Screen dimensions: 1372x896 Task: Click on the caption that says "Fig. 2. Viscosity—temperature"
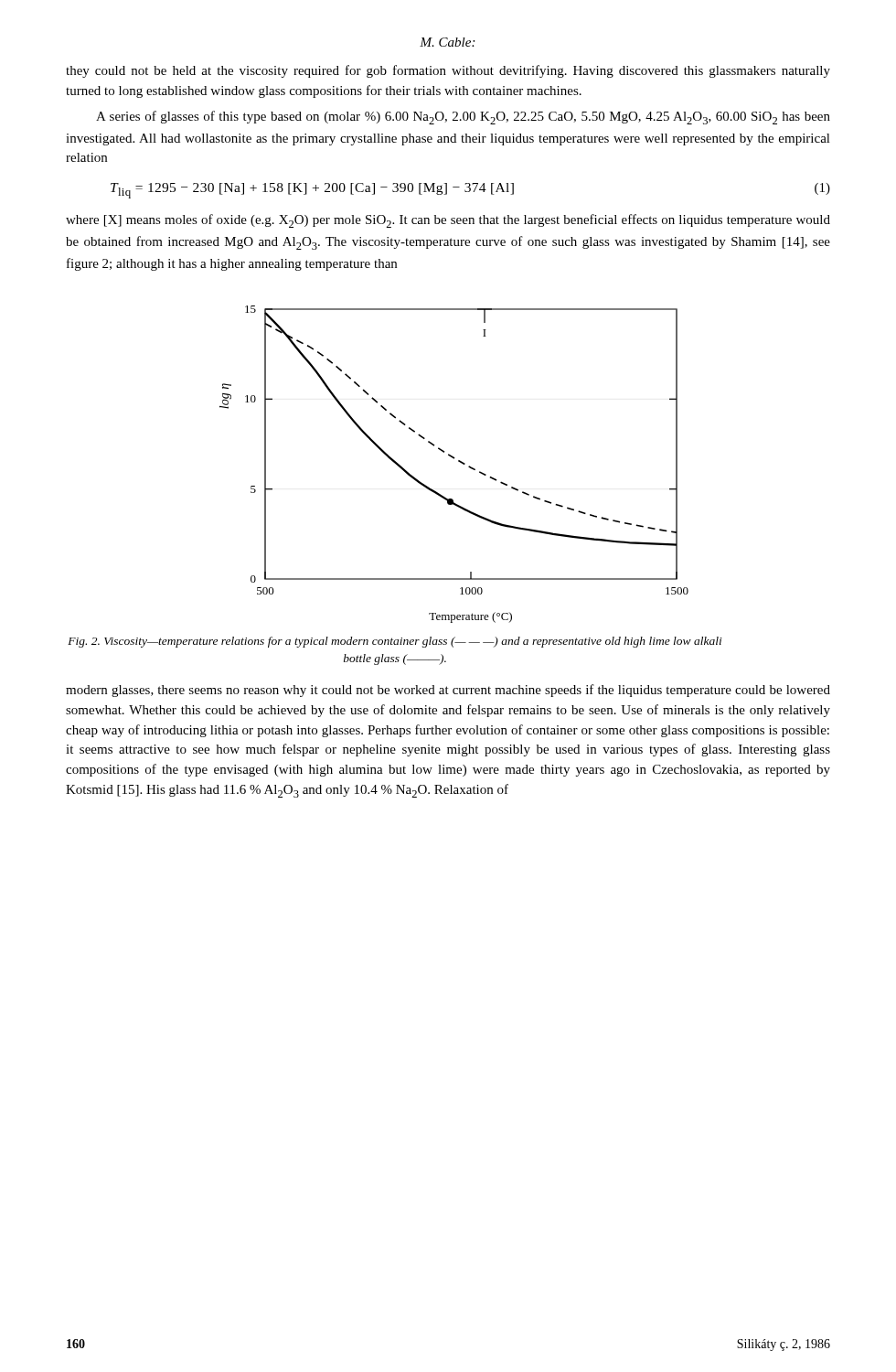click(395, 650)
